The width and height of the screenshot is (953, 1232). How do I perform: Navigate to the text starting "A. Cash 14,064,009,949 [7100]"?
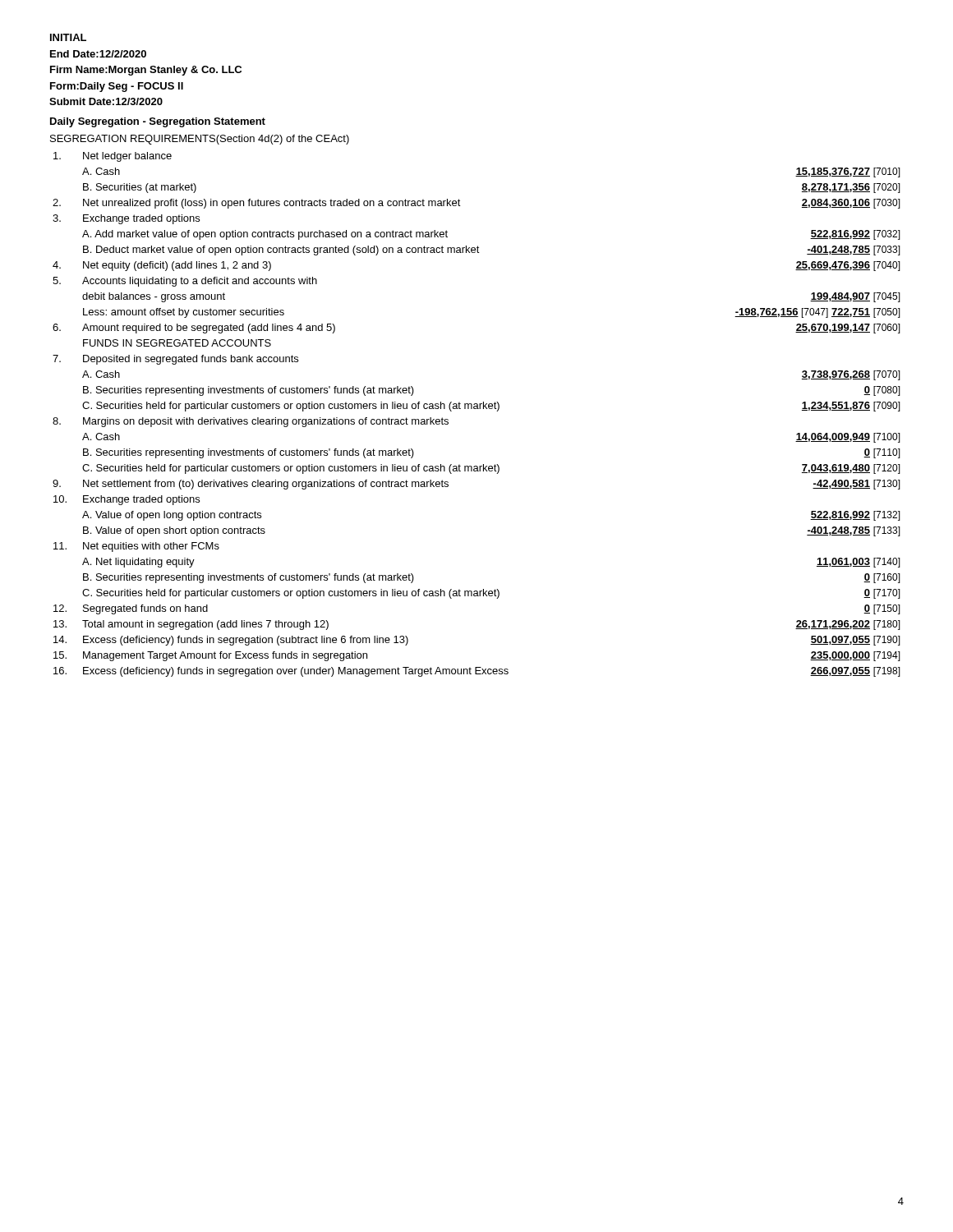pyautogui.click(x=98, y=439)
